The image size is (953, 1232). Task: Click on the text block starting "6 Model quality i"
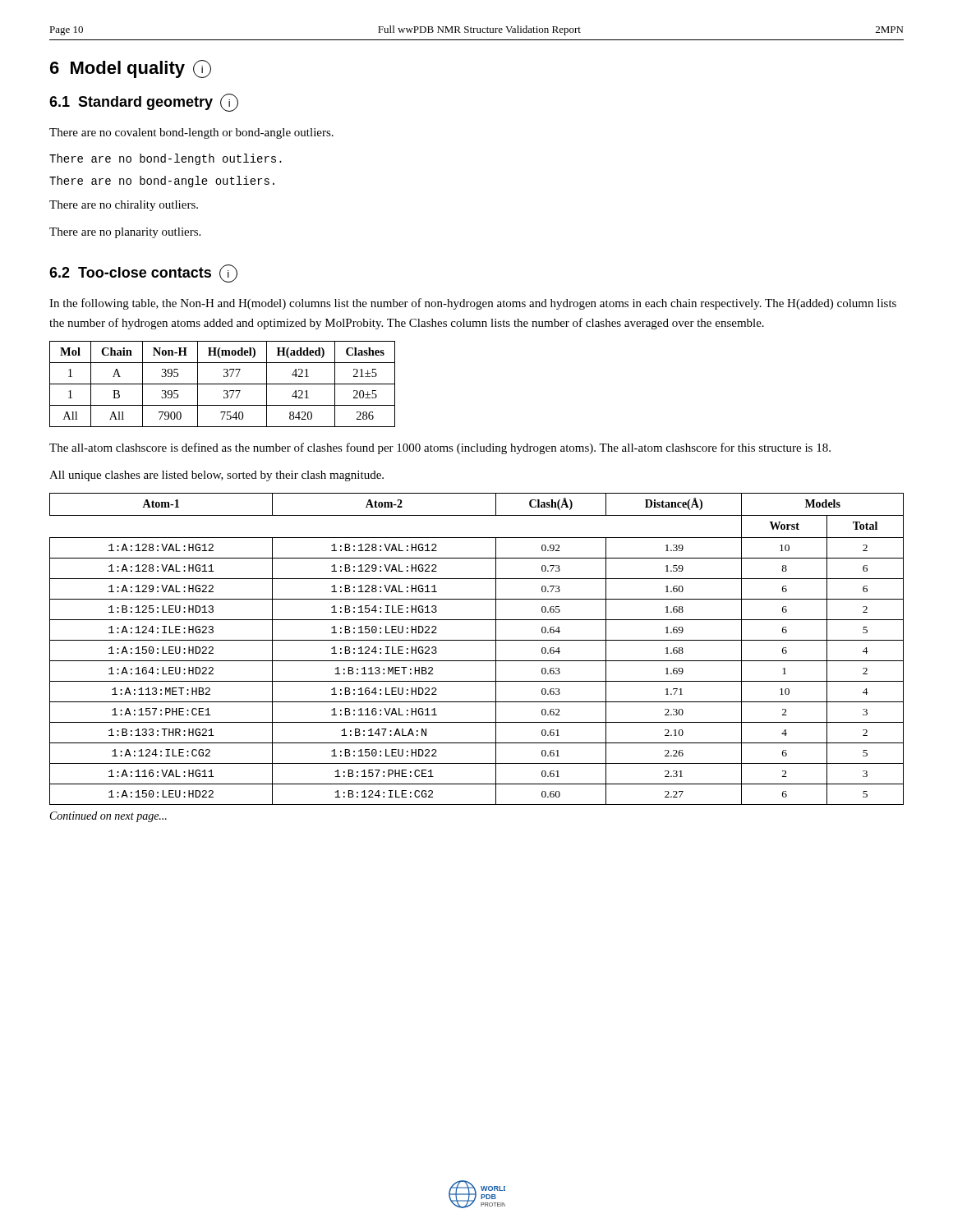point(131,69)
